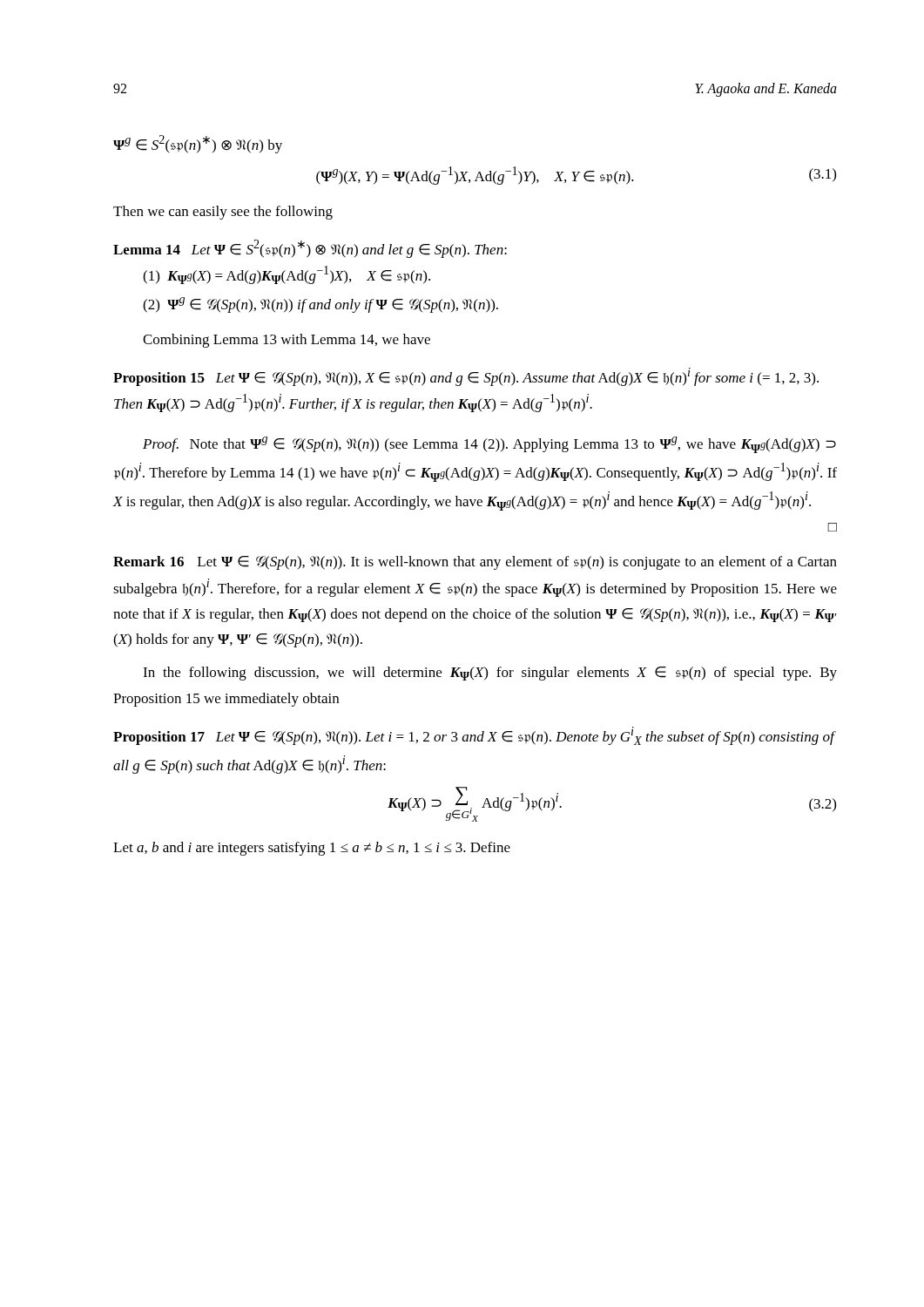Where is the passage that starts "Proof. Note that Ψg ∈ 𝒢(Sp(n), 𝔑(n)) (see"?
The image size is (924, 1307).
tap(475, 485)
